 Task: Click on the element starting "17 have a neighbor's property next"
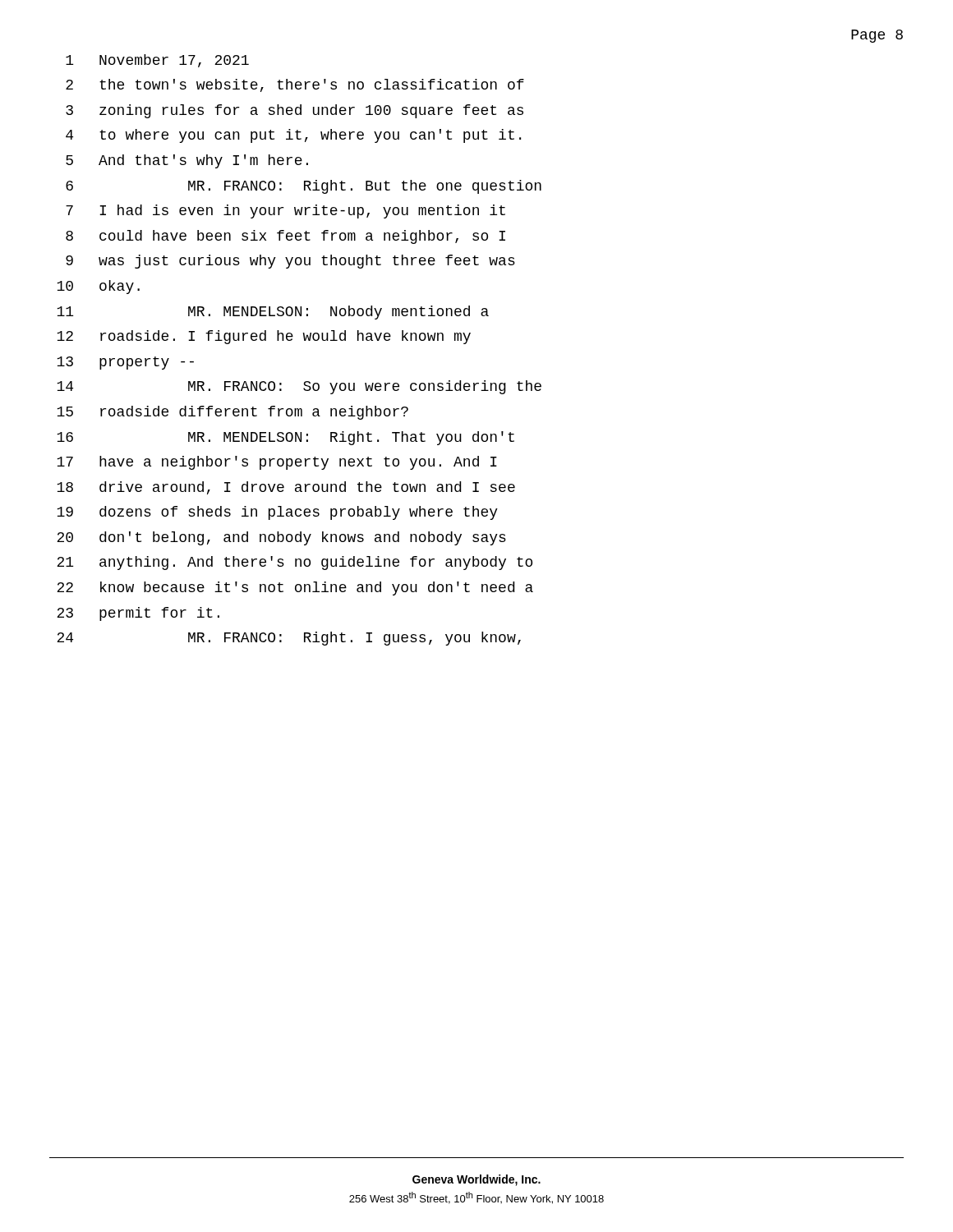click(x=476, y=463)
